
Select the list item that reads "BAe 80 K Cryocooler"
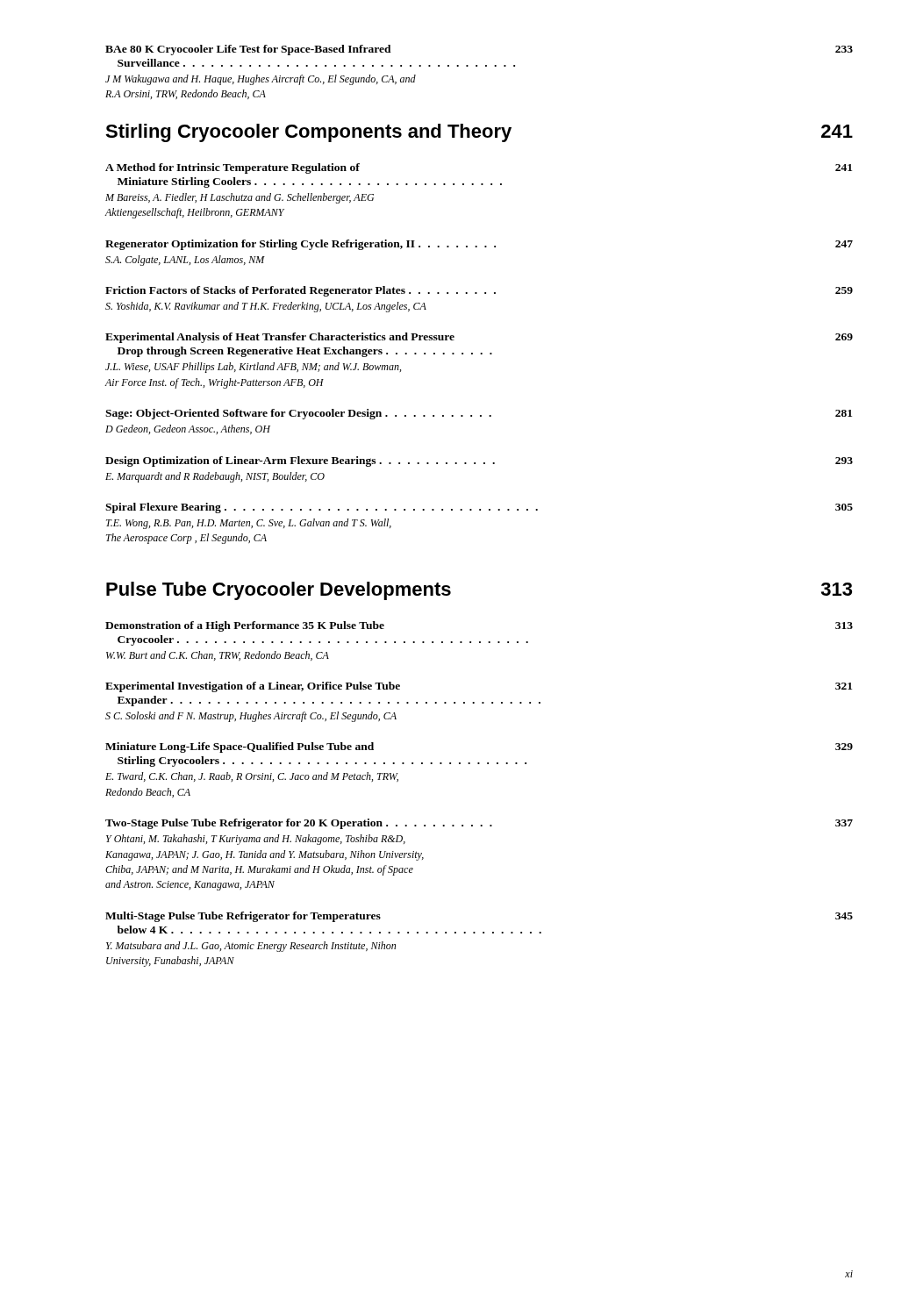479,72
